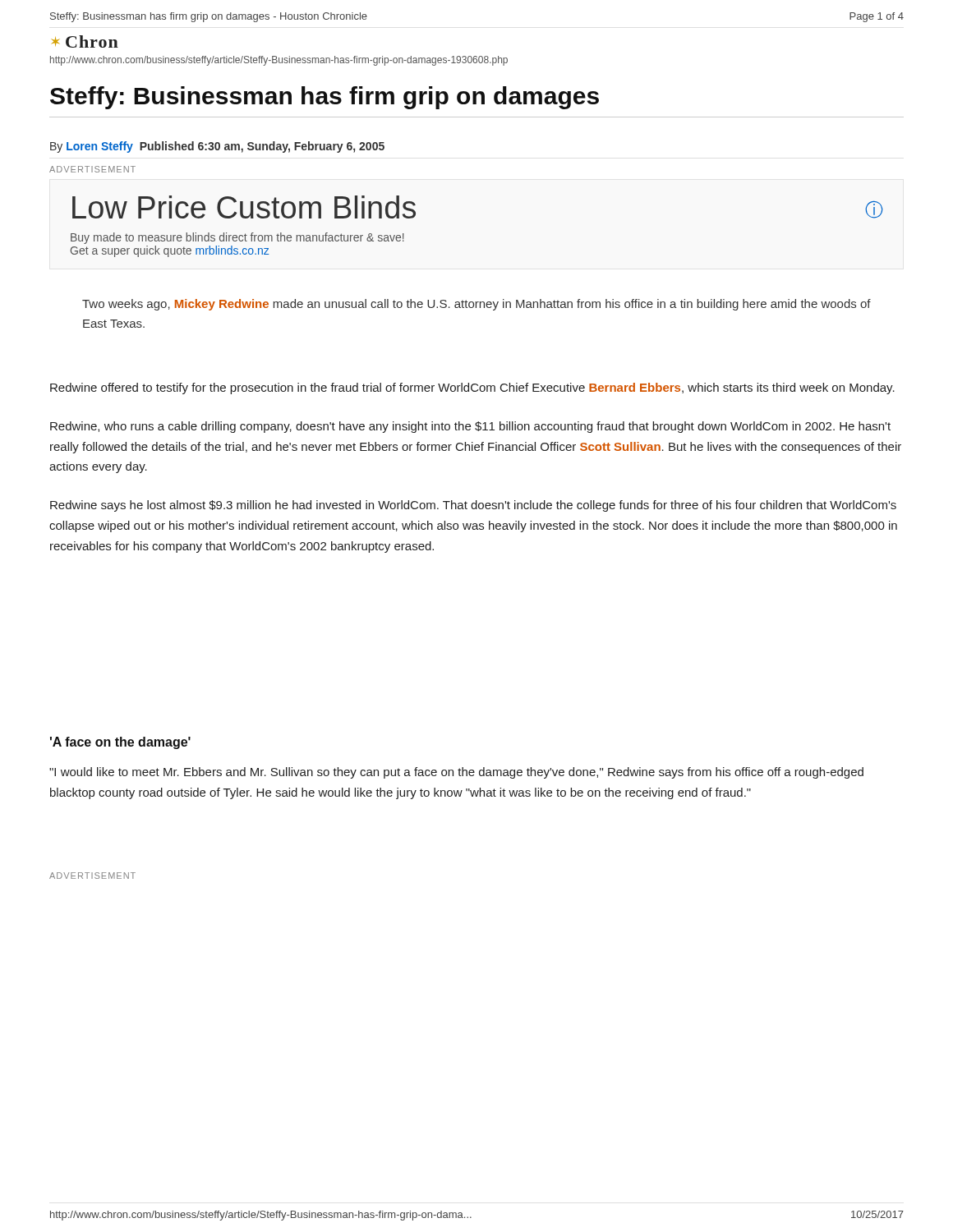Click on the text block that says ""I would like to"
This screenshot has height=1232, width=953.
pyautogui.click(x=476, y=783)
